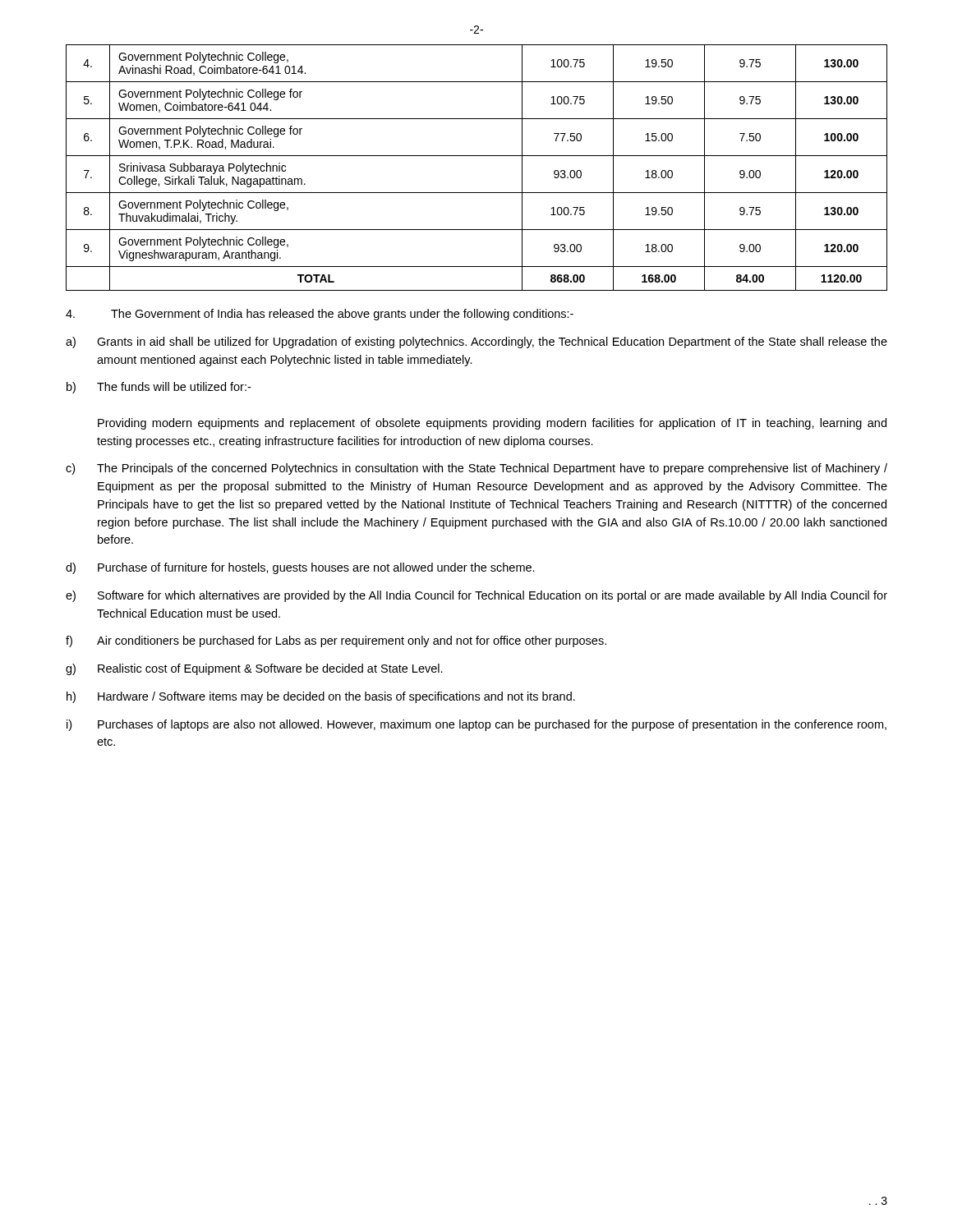Point to the element starting "The Government of India has"
953x1232 pixels.
click(x=476, y=314)
